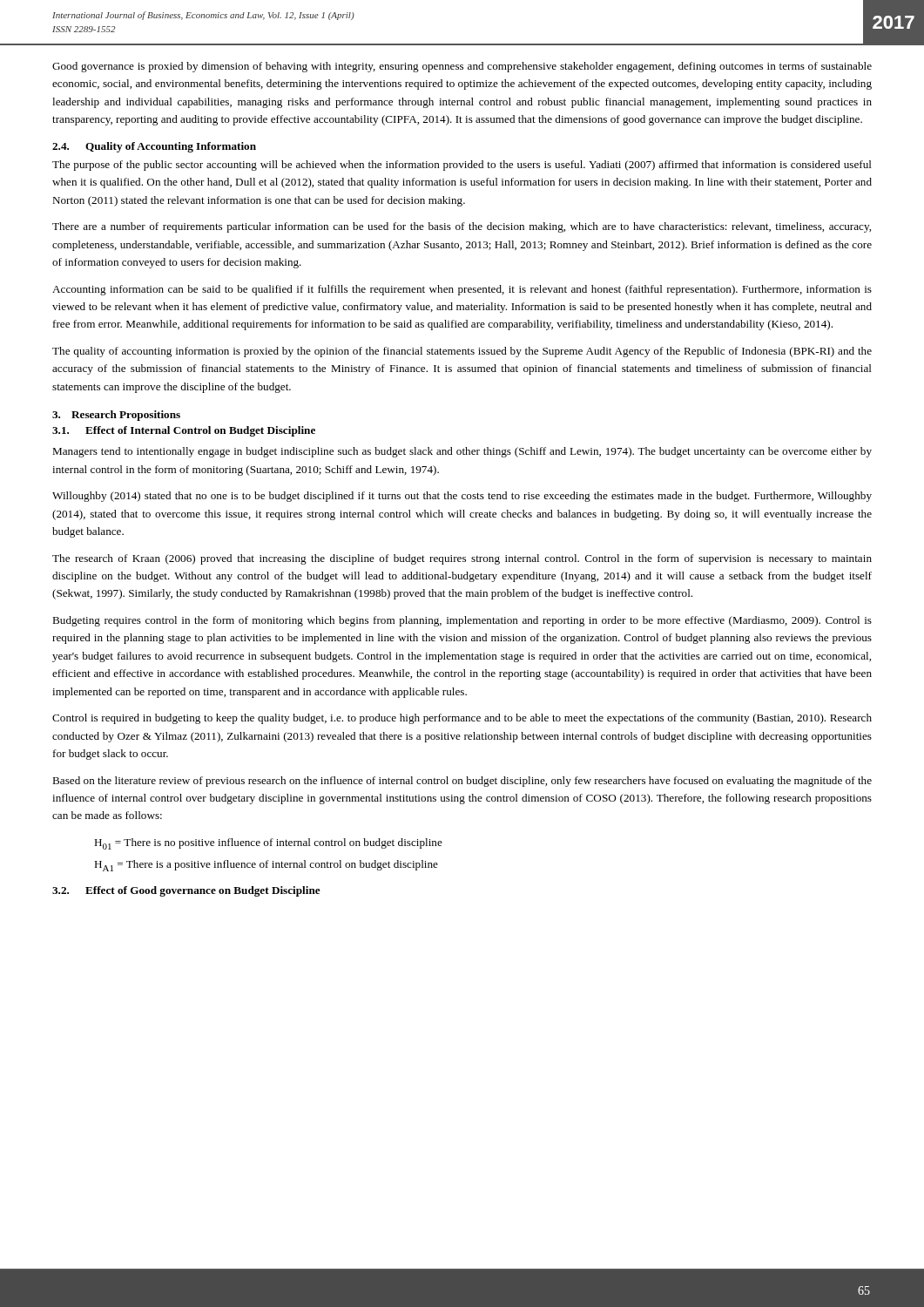Viewport: 924px width, 1307px height.
Task: Locate the text block containing "The research of Kraan (2006) proved"
Action: point(462,575)
